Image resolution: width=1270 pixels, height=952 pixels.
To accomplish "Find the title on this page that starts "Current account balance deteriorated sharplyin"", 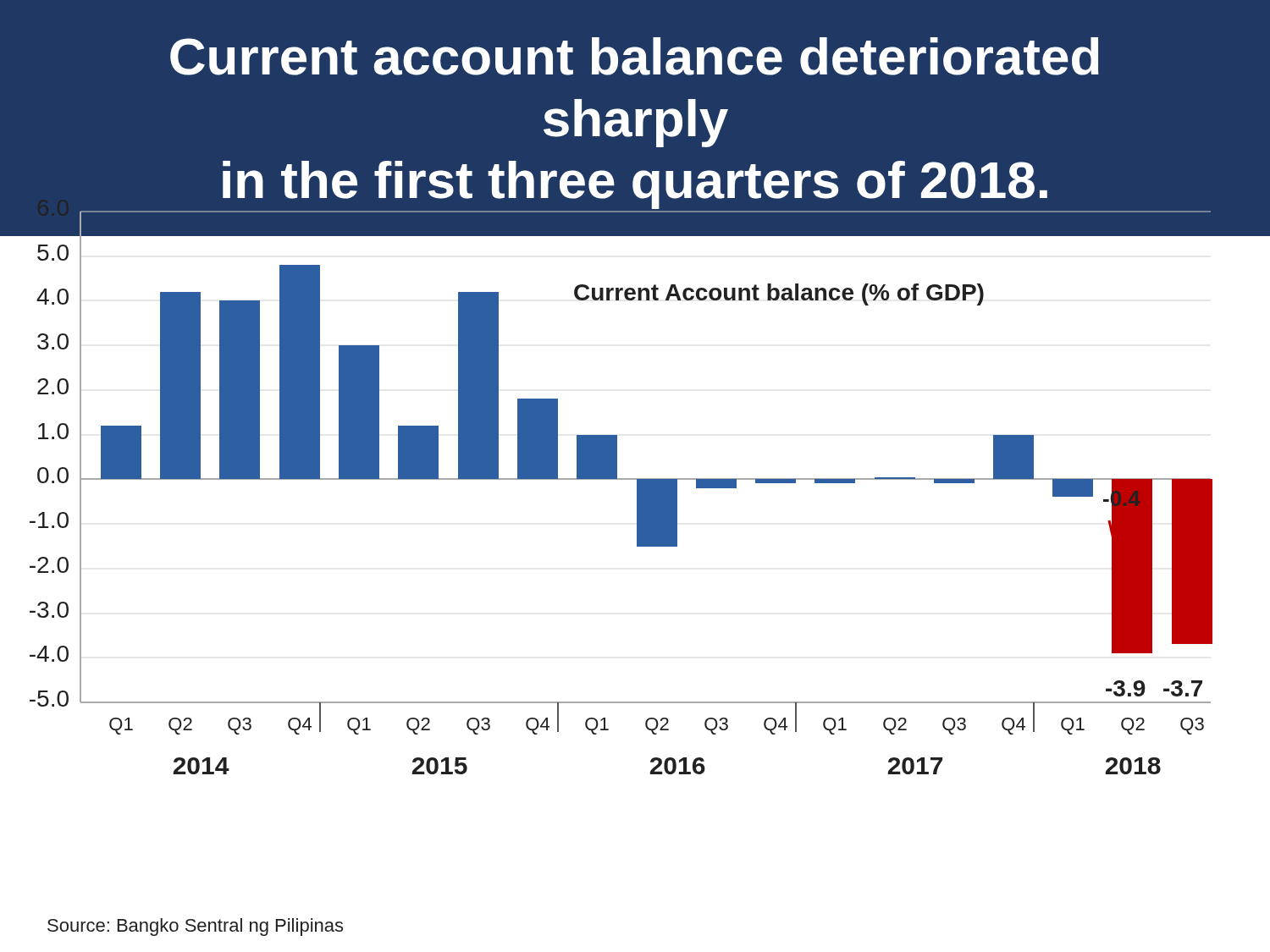I will [635, 118].
